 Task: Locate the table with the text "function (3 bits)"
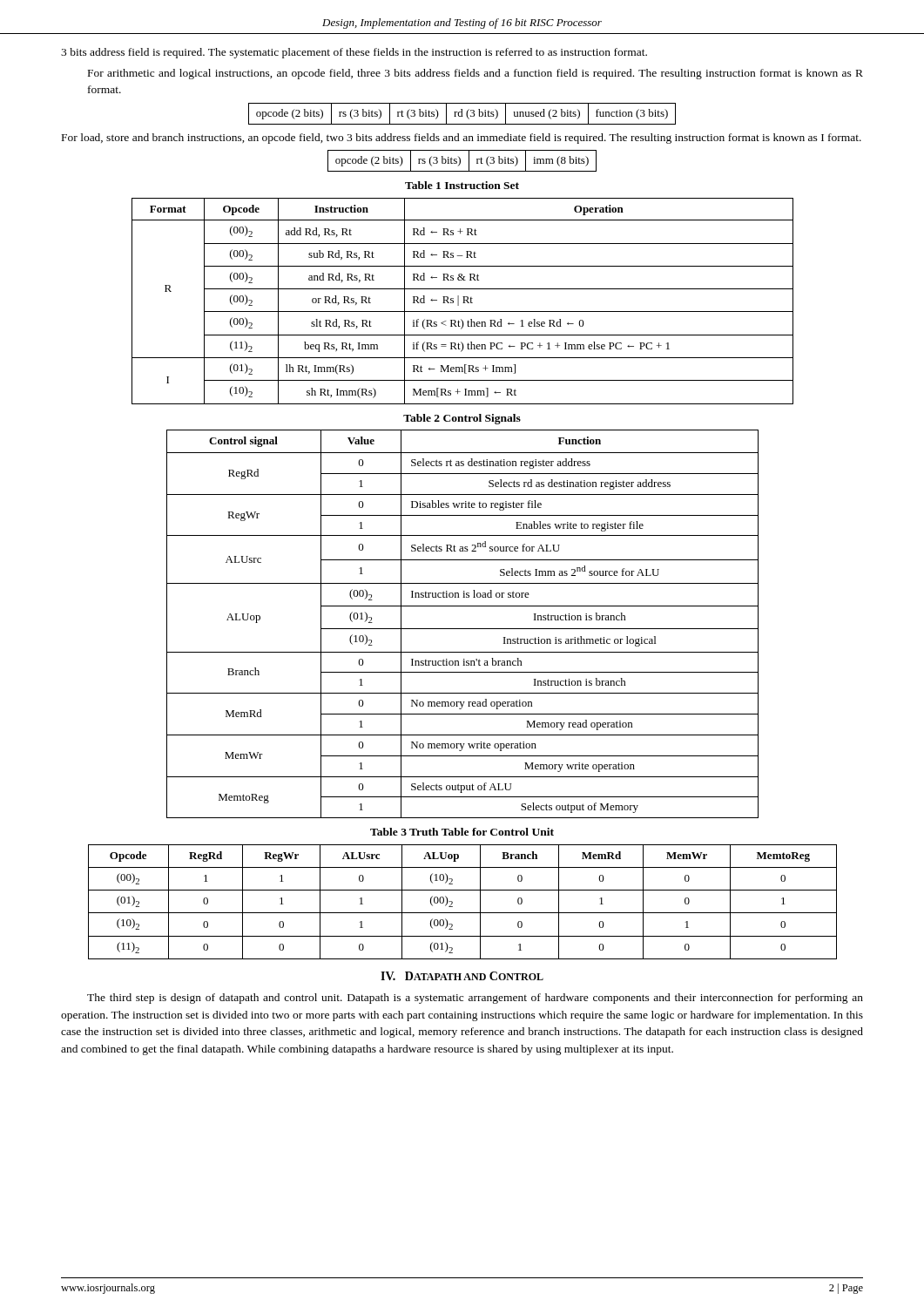pos(462,113)
